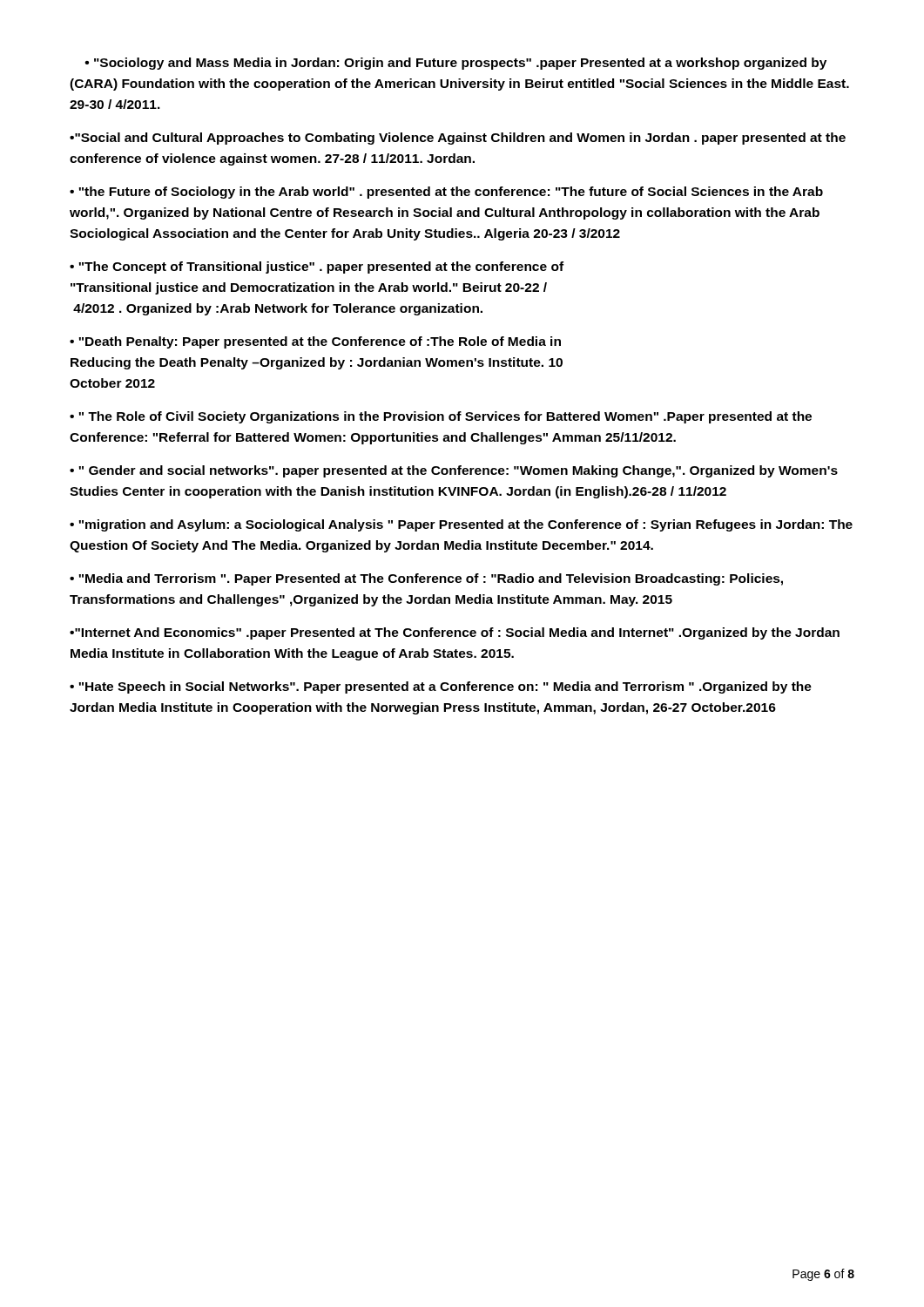Point to the block beginning "• "the Future of"
Image resolution: width=924 pixels, height=1307 pixels.
(x=446, y=212)
